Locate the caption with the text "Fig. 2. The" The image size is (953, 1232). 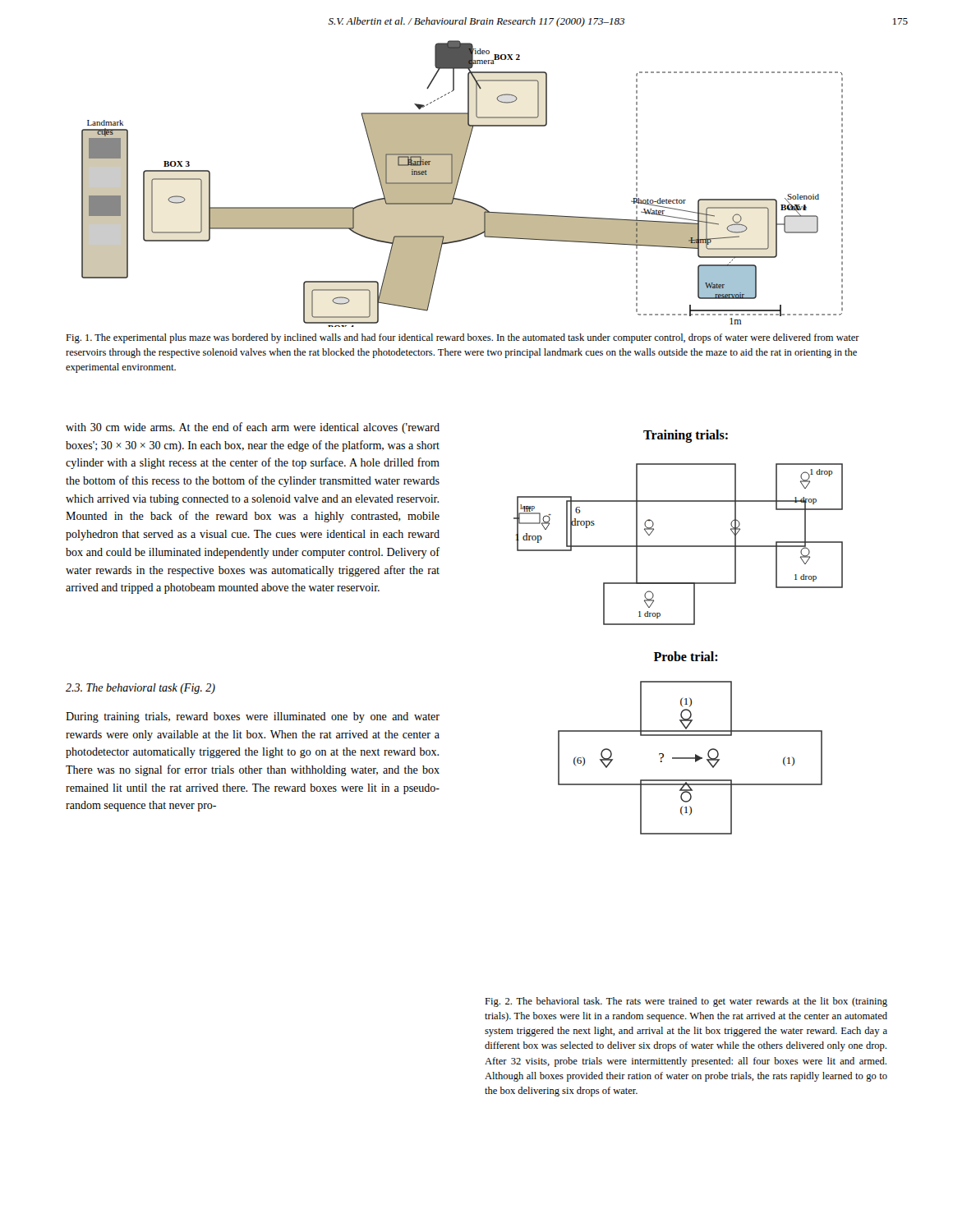pyautogui.click(x=686, y=1046)
